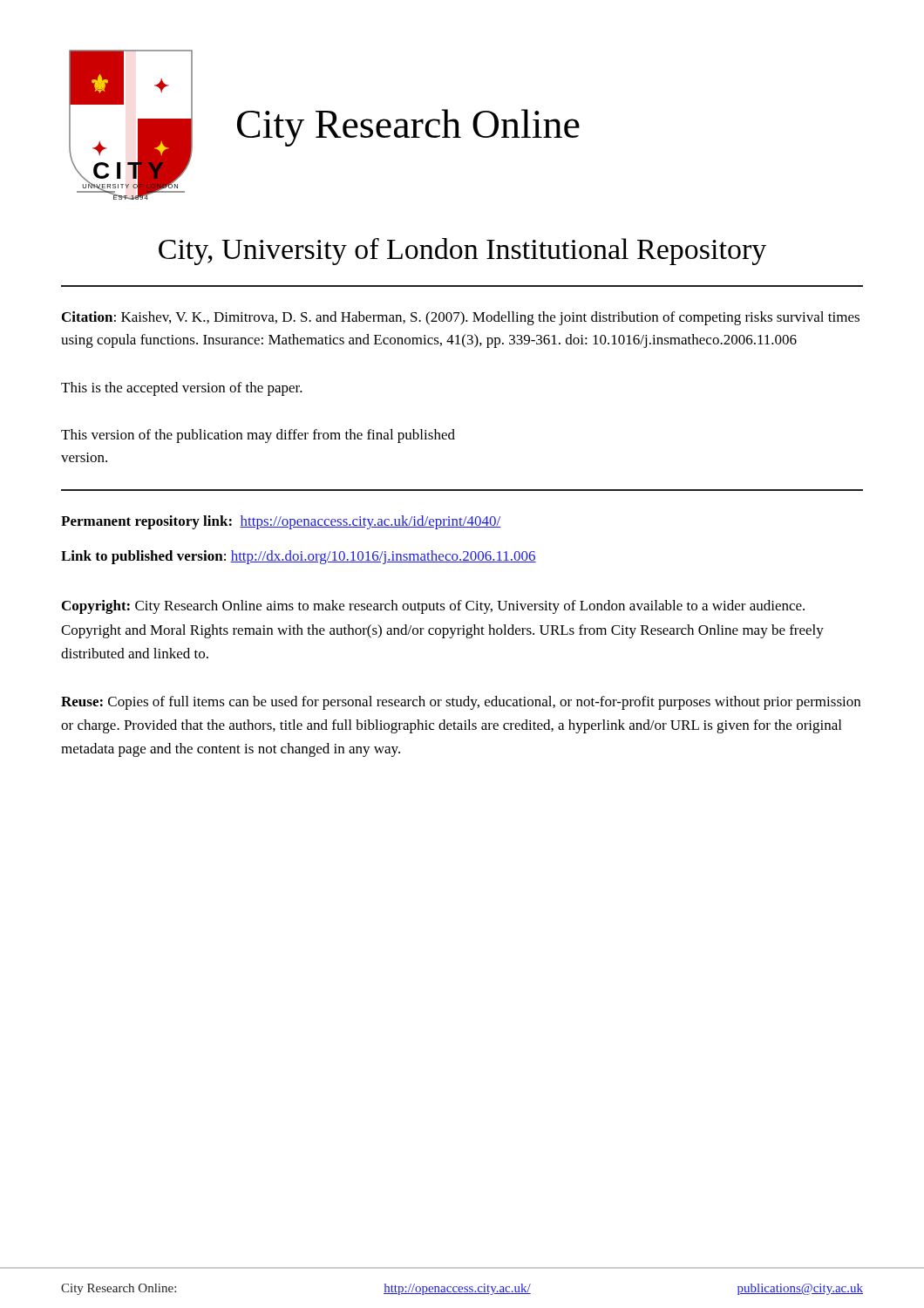
Task: Find the text block containing "Reuse: Copies of full items can"
Action: pos(461,725)
